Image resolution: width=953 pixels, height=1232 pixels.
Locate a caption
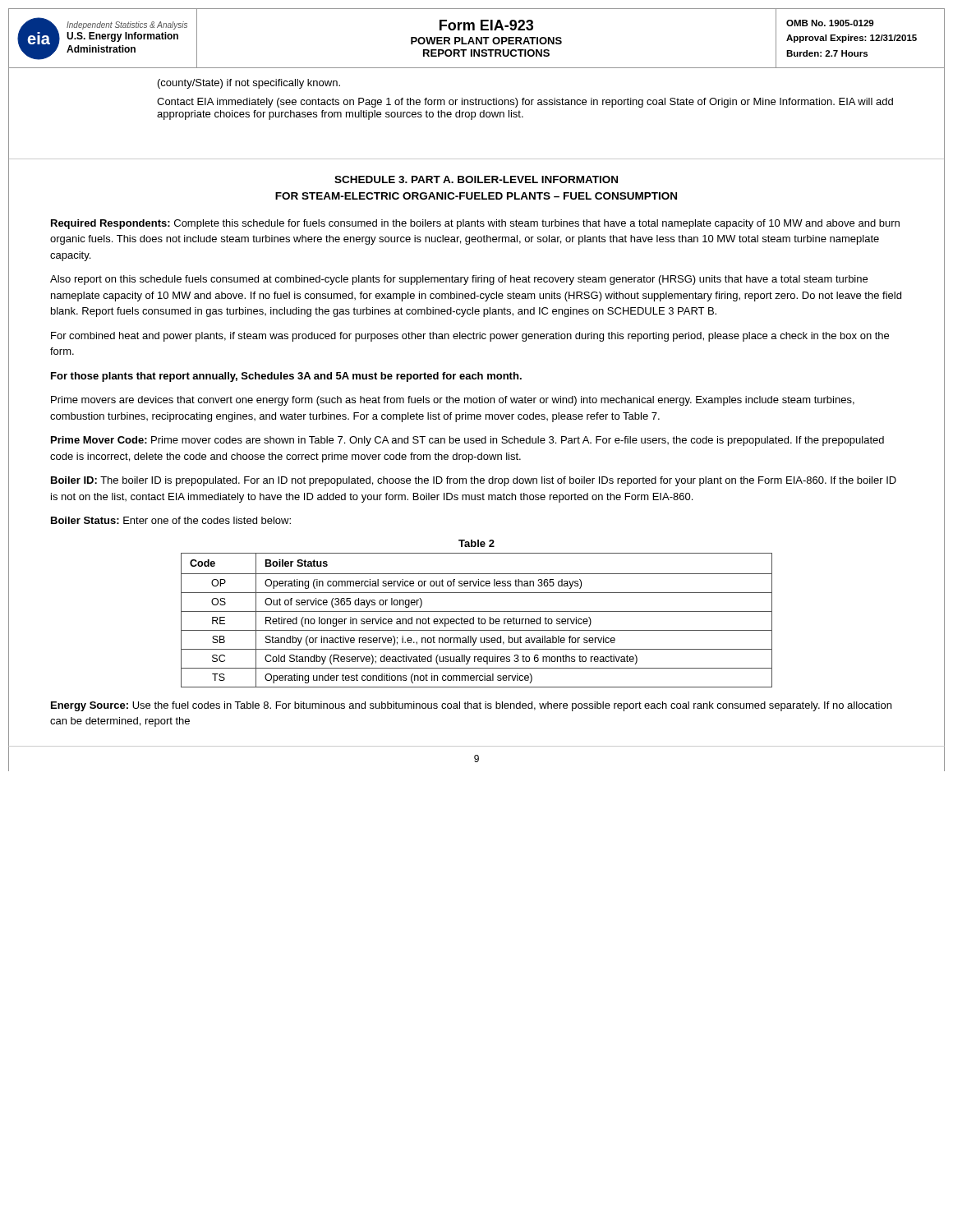[476, 543]
